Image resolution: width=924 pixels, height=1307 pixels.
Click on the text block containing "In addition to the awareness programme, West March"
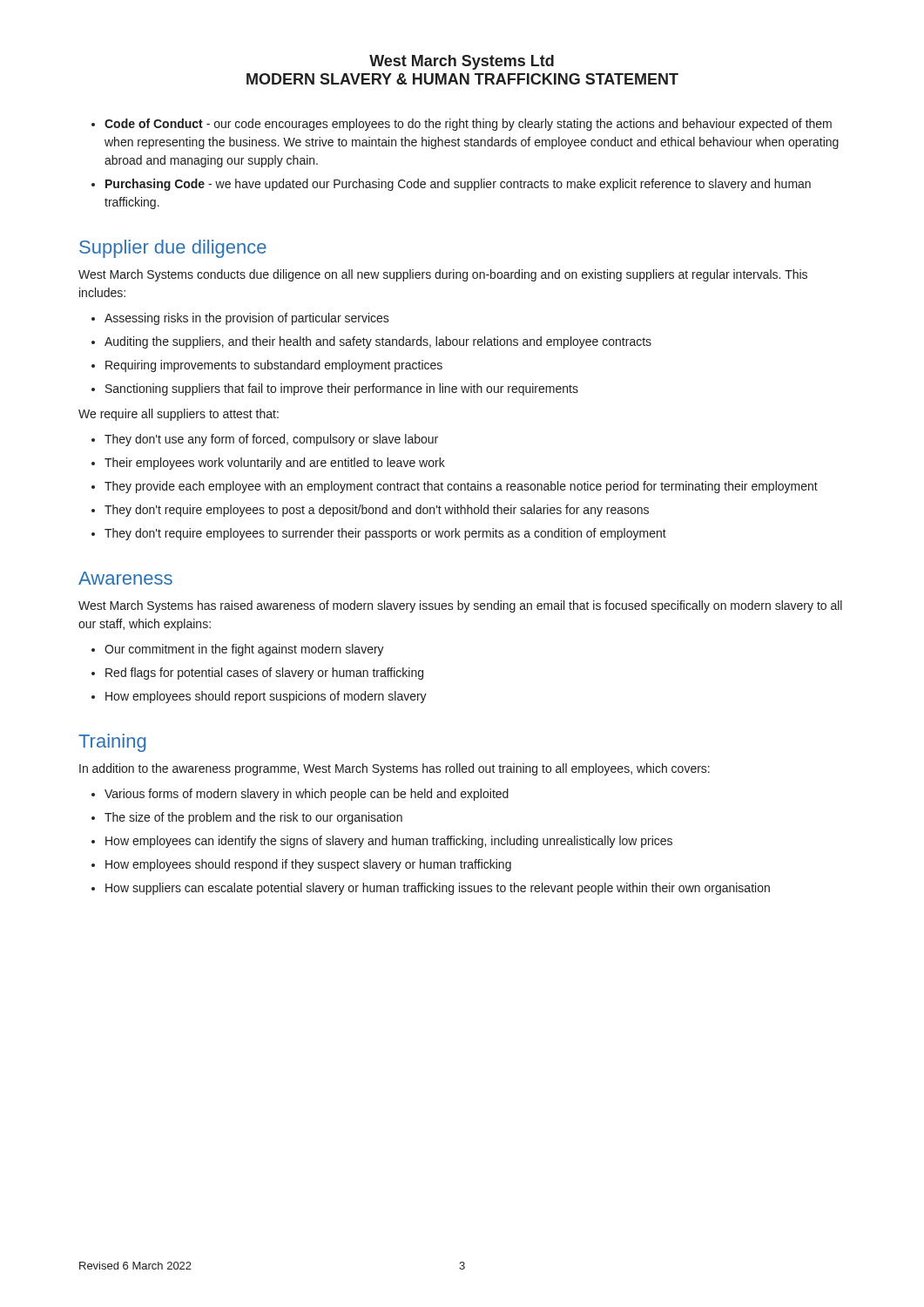pos(394,769)
